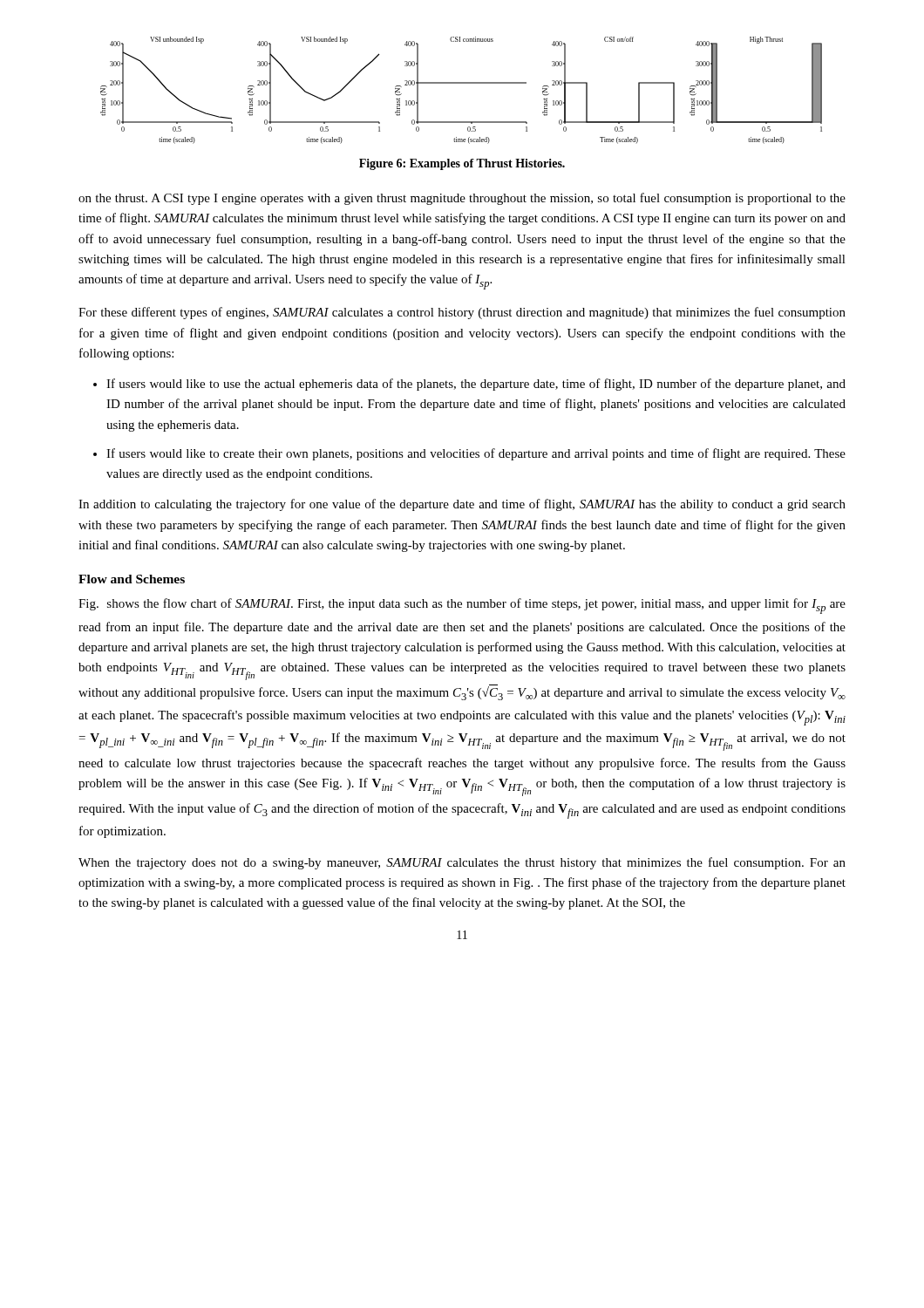Find the text block that reads "For these different types"
This screenshot has height=1308, width=924.
tap(462, 333)
